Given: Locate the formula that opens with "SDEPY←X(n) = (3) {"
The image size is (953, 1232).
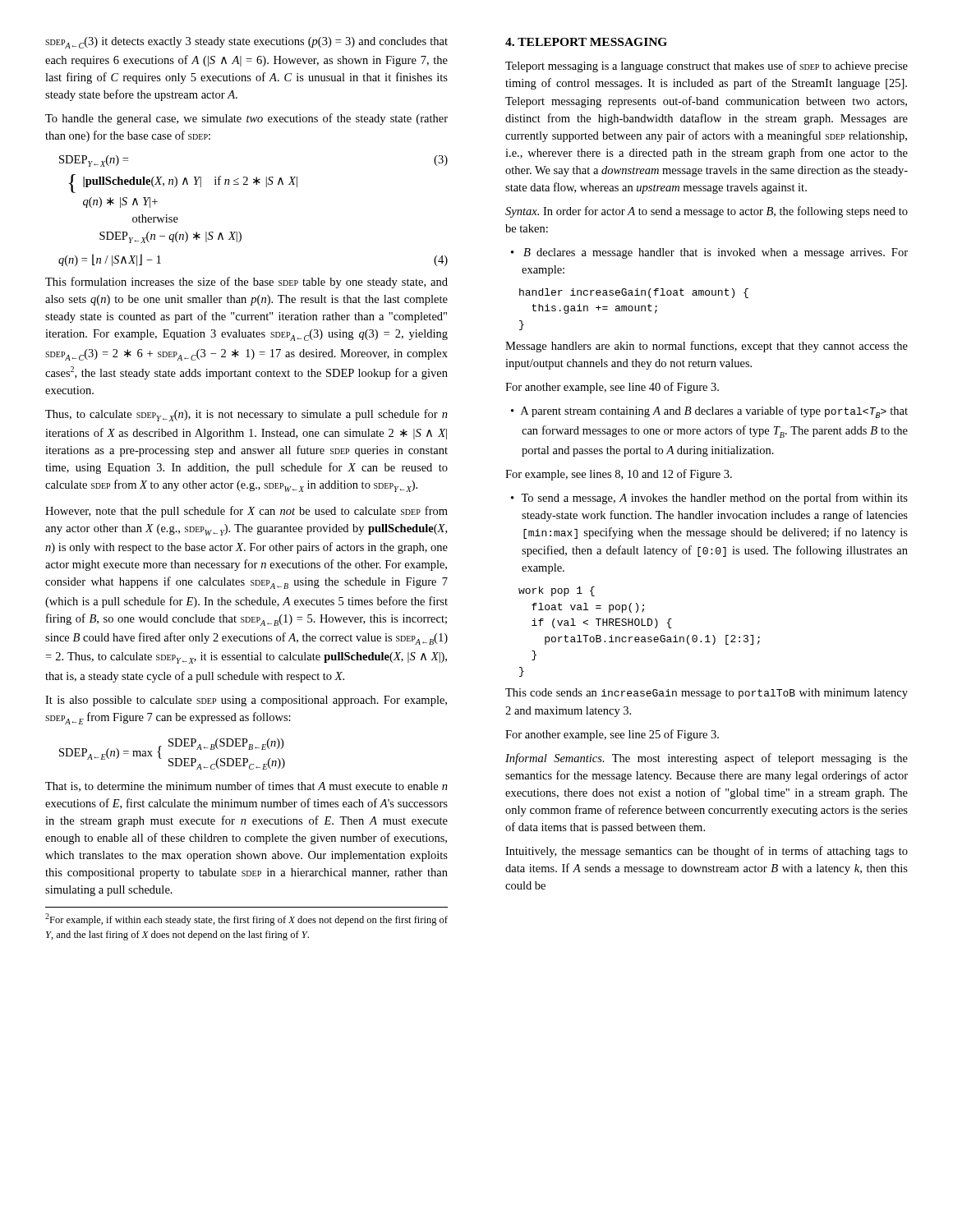Looking at the screenshot, I should [90, 161].
